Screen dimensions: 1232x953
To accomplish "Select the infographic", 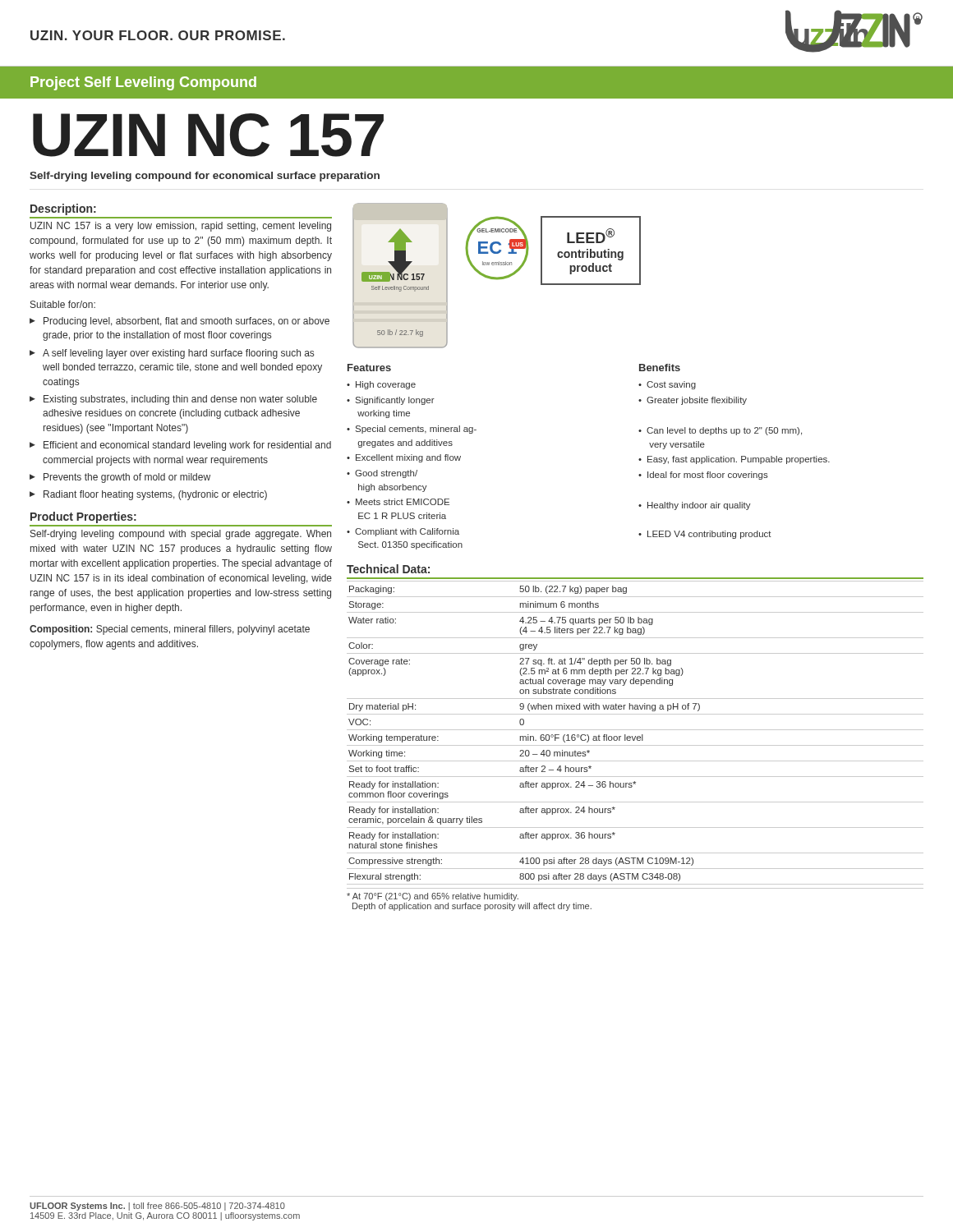I will (591, 250).
